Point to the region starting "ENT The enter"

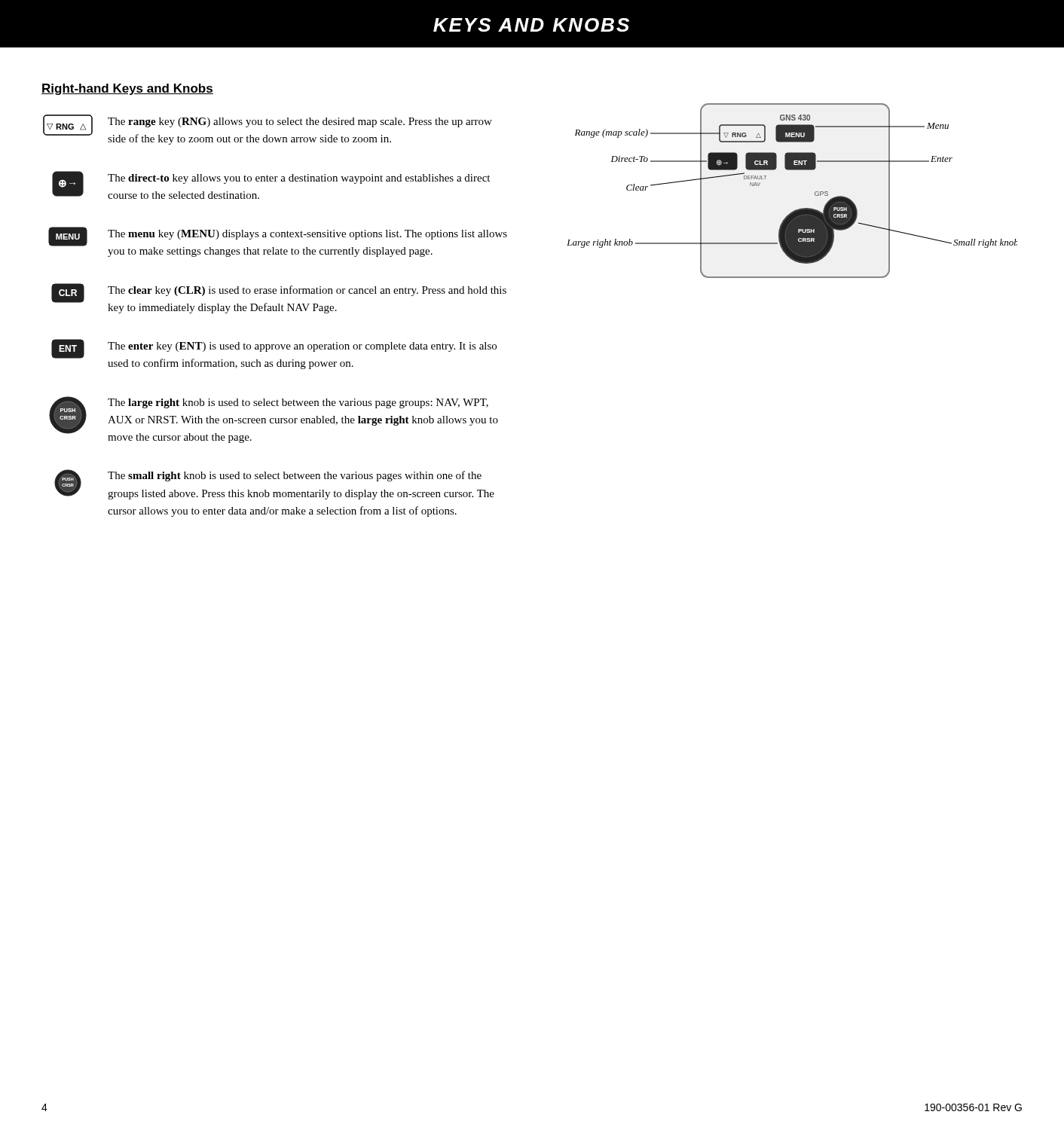(x=275, y=355)
